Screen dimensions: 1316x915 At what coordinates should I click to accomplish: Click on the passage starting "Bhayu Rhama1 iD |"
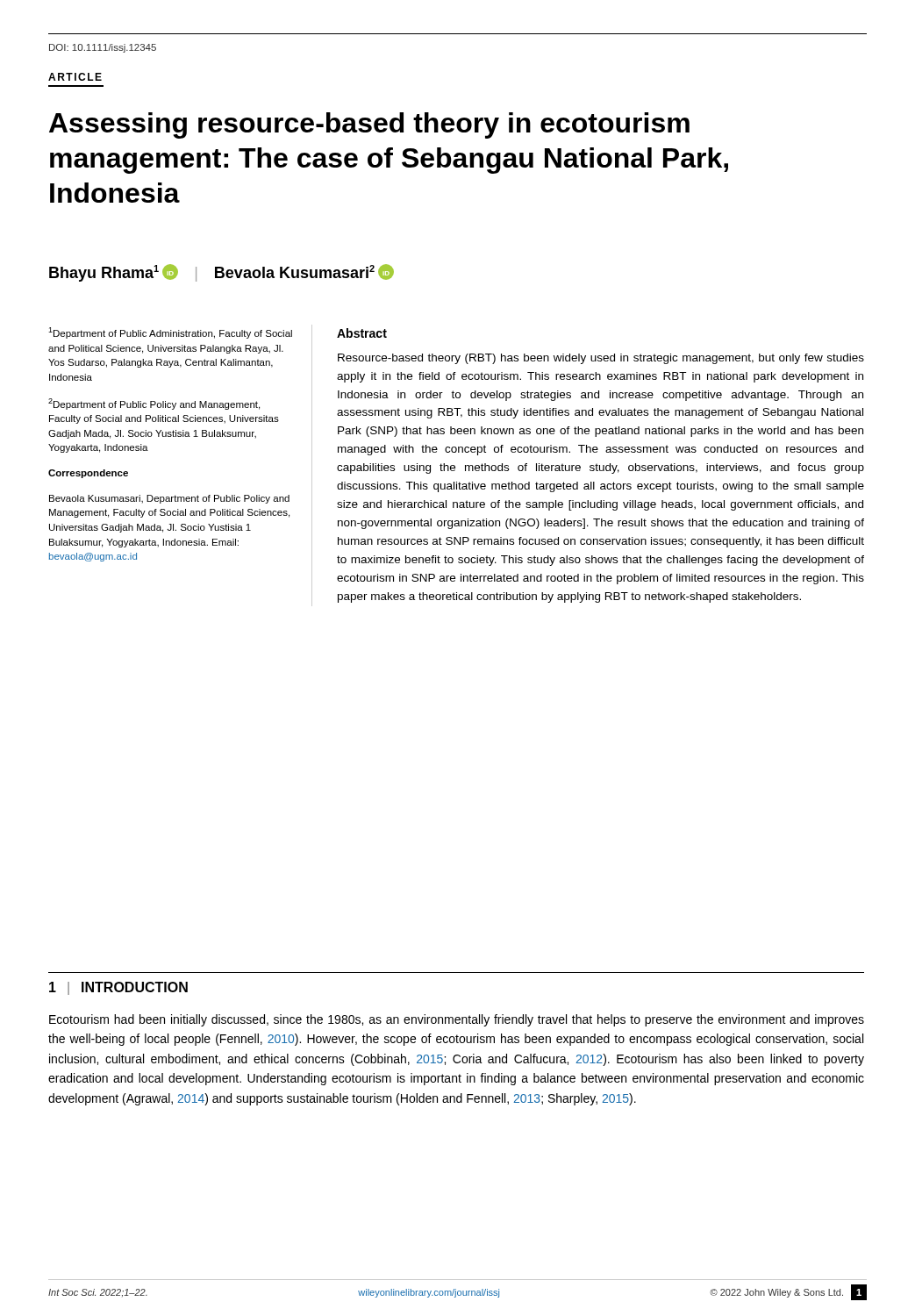[x=221, y=273]
